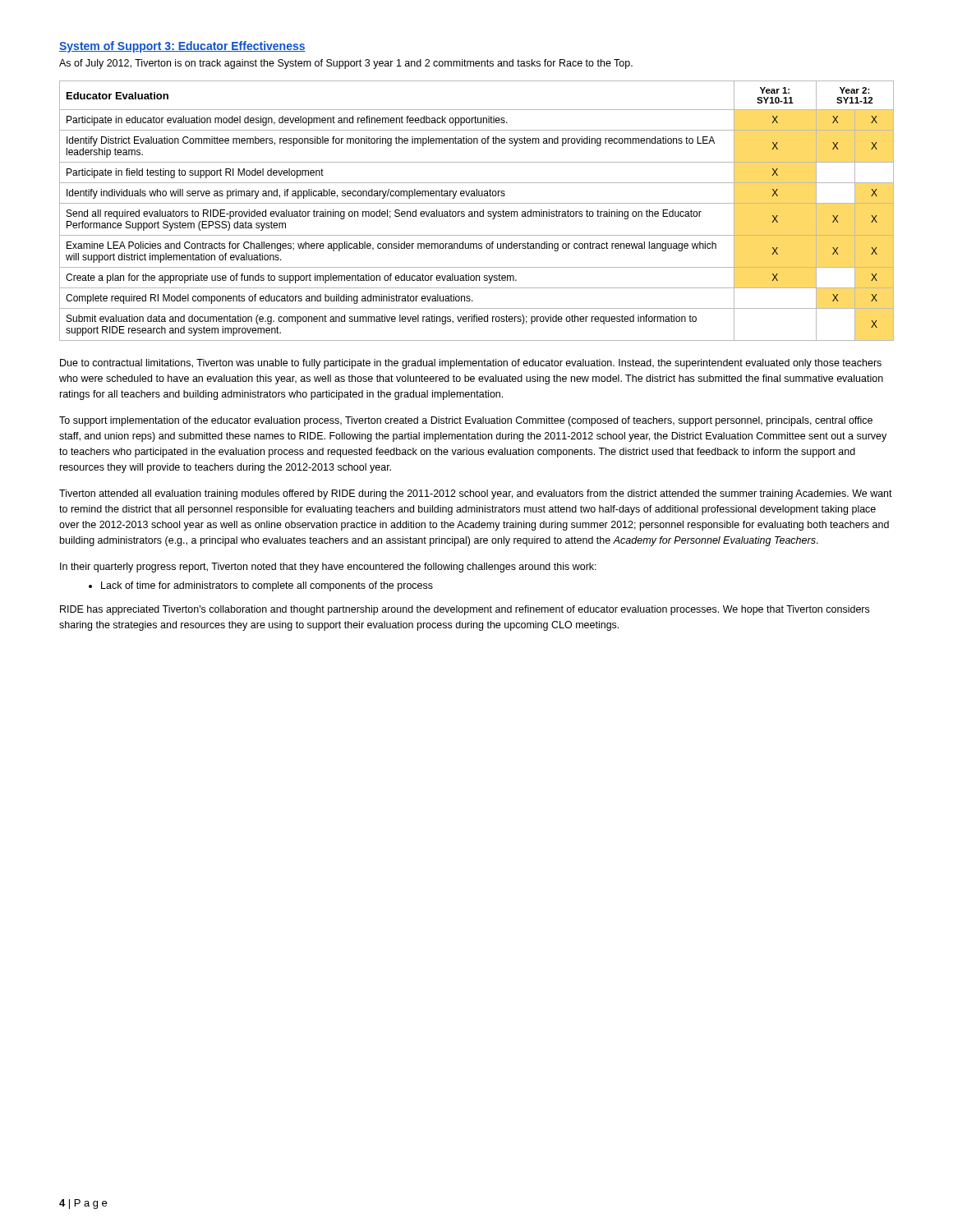Find "System of Support 3: Educator Effectiveness" on this page
The height and width of the screenshot is (1232, 953).
(182, 46)
